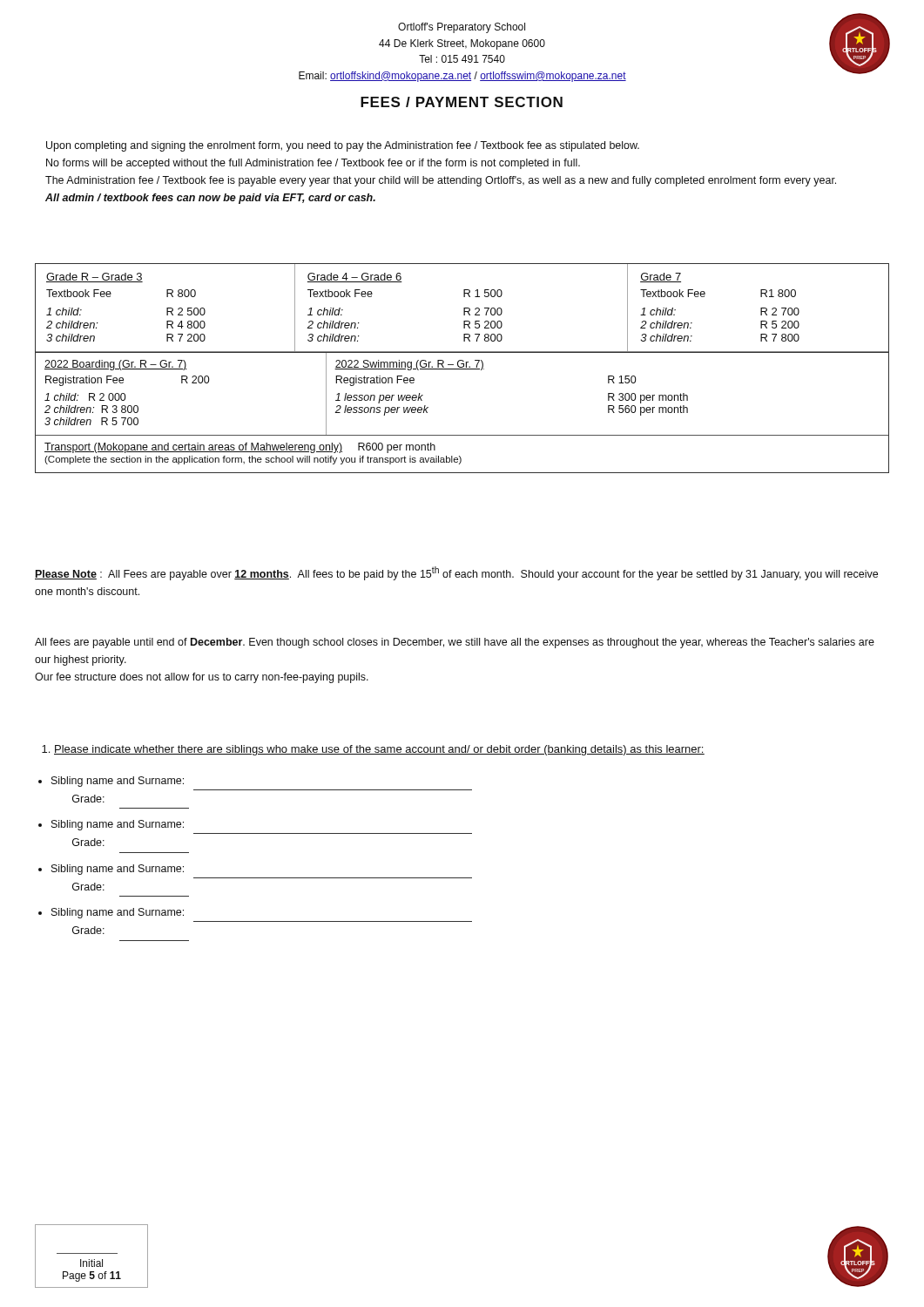
Task: Locate the element starting "Please Note : All Fees"
Action: pyautogui.click(x=457, y=582)
